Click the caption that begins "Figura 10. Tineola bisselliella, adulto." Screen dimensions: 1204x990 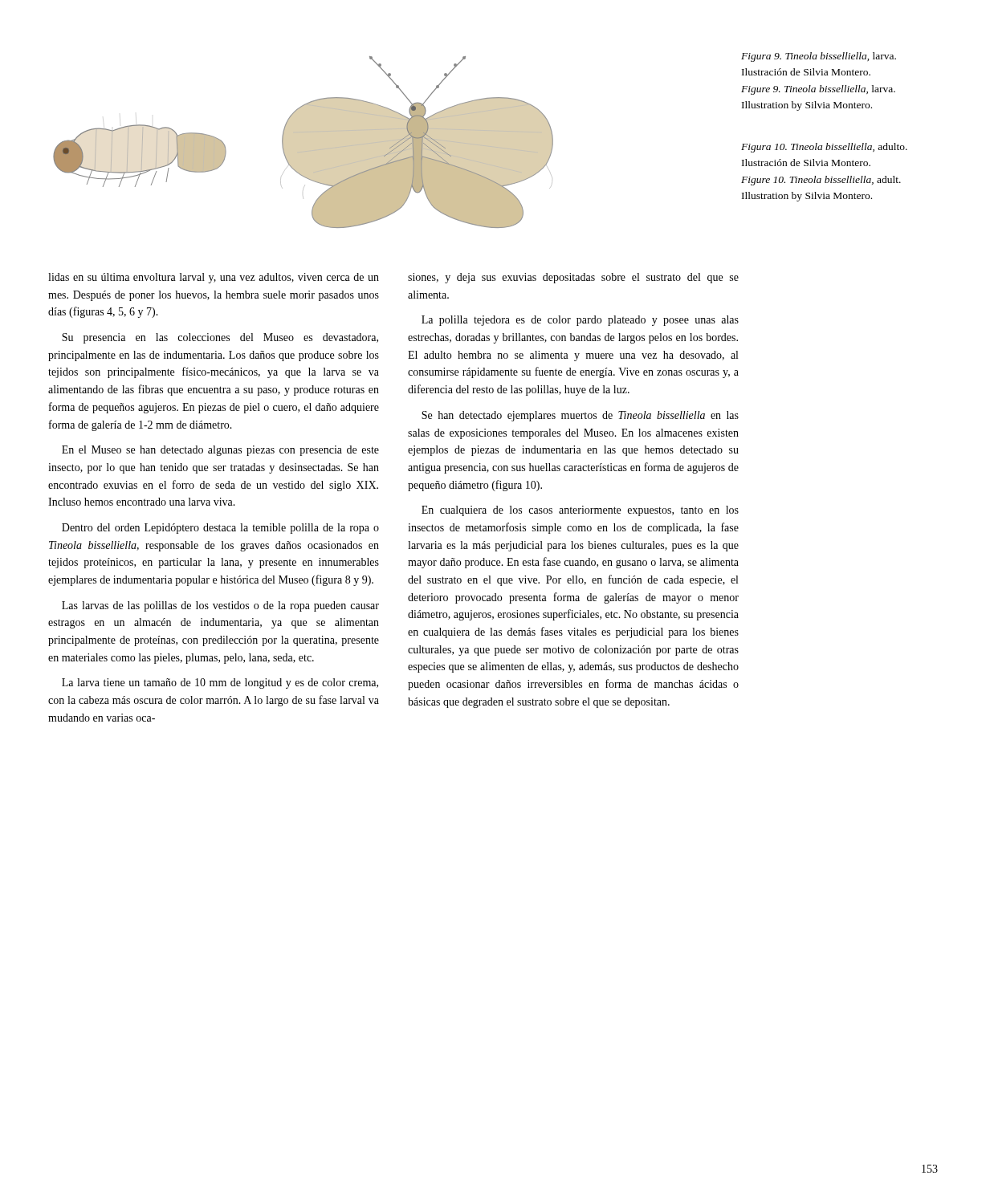point(824,171)
